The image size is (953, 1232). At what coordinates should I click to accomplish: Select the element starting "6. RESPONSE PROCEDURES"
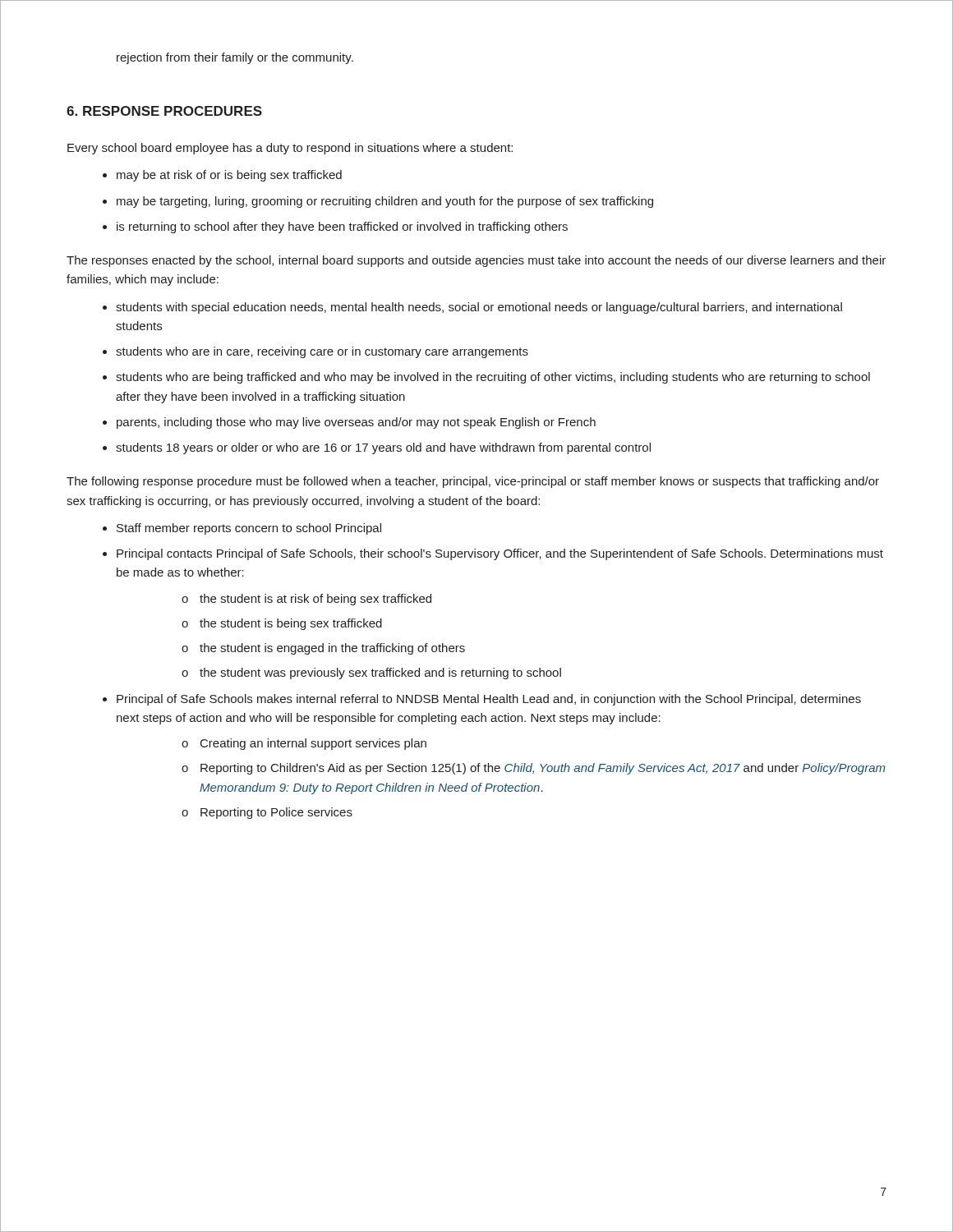tap(164, 111)
